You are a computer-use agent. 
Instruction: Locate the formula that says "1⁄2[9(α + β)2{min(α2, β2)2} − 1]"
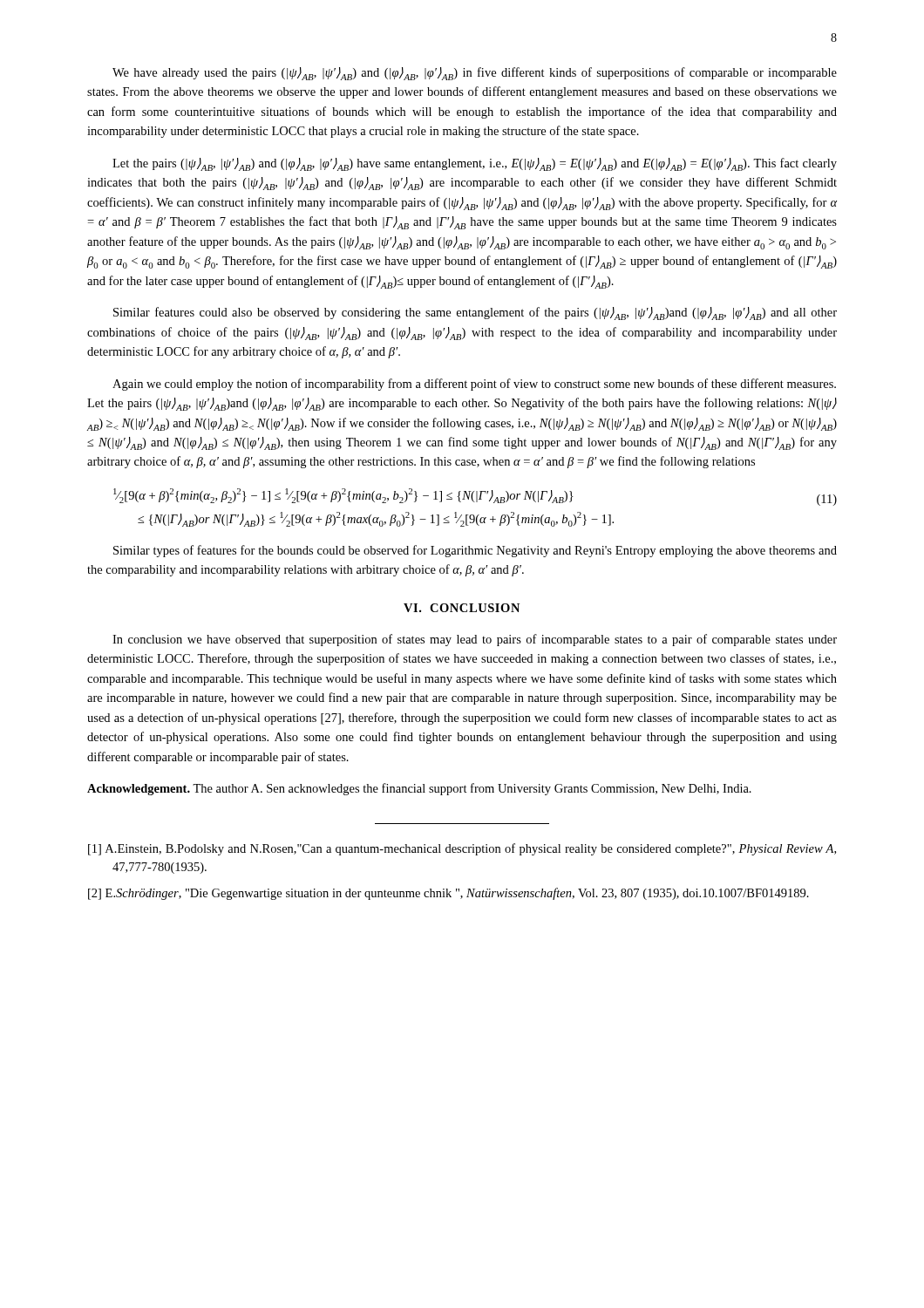(x=462, y=508)
